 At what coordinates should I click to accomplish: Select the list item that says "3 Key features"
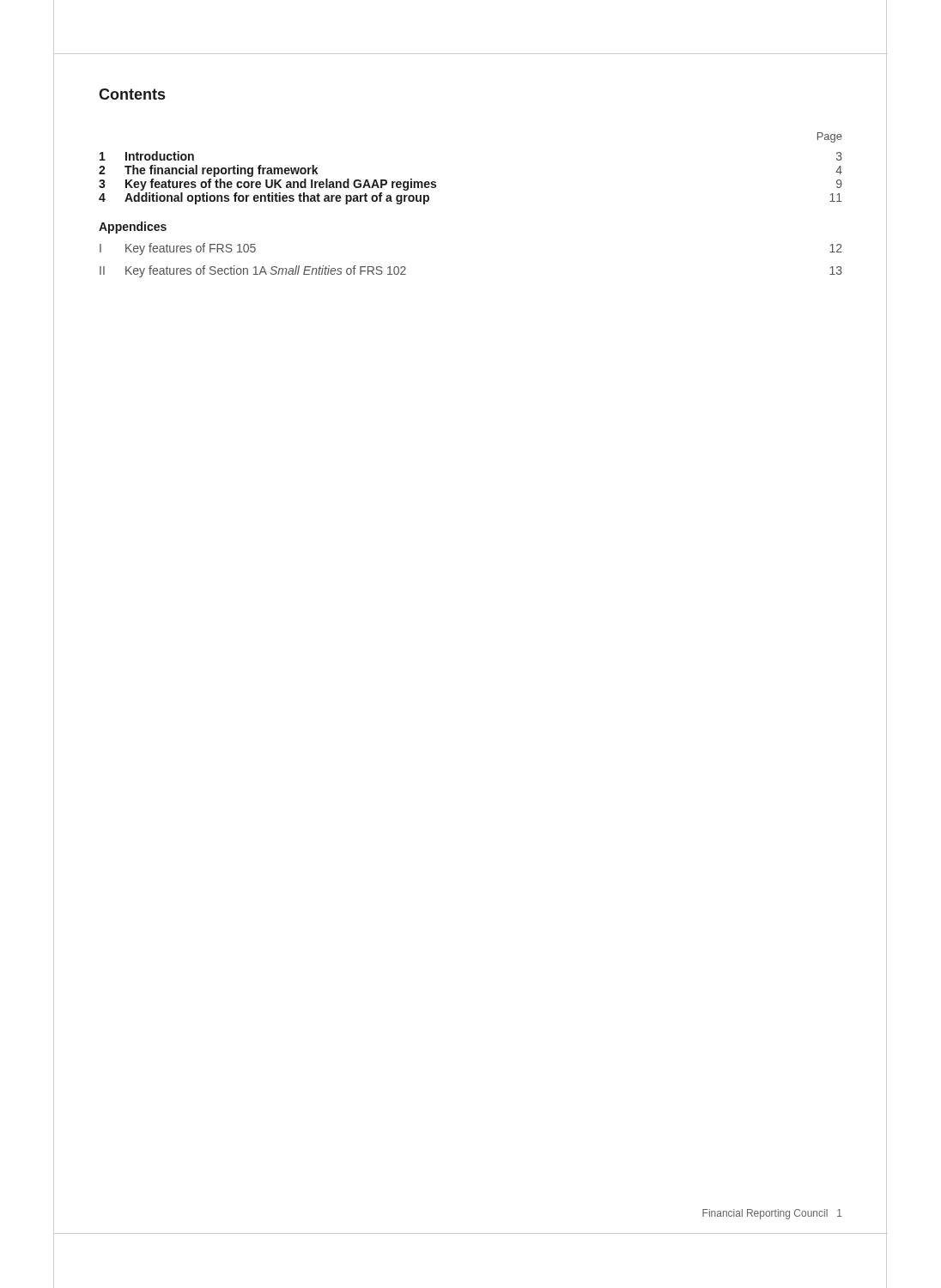tap(278, 184)
